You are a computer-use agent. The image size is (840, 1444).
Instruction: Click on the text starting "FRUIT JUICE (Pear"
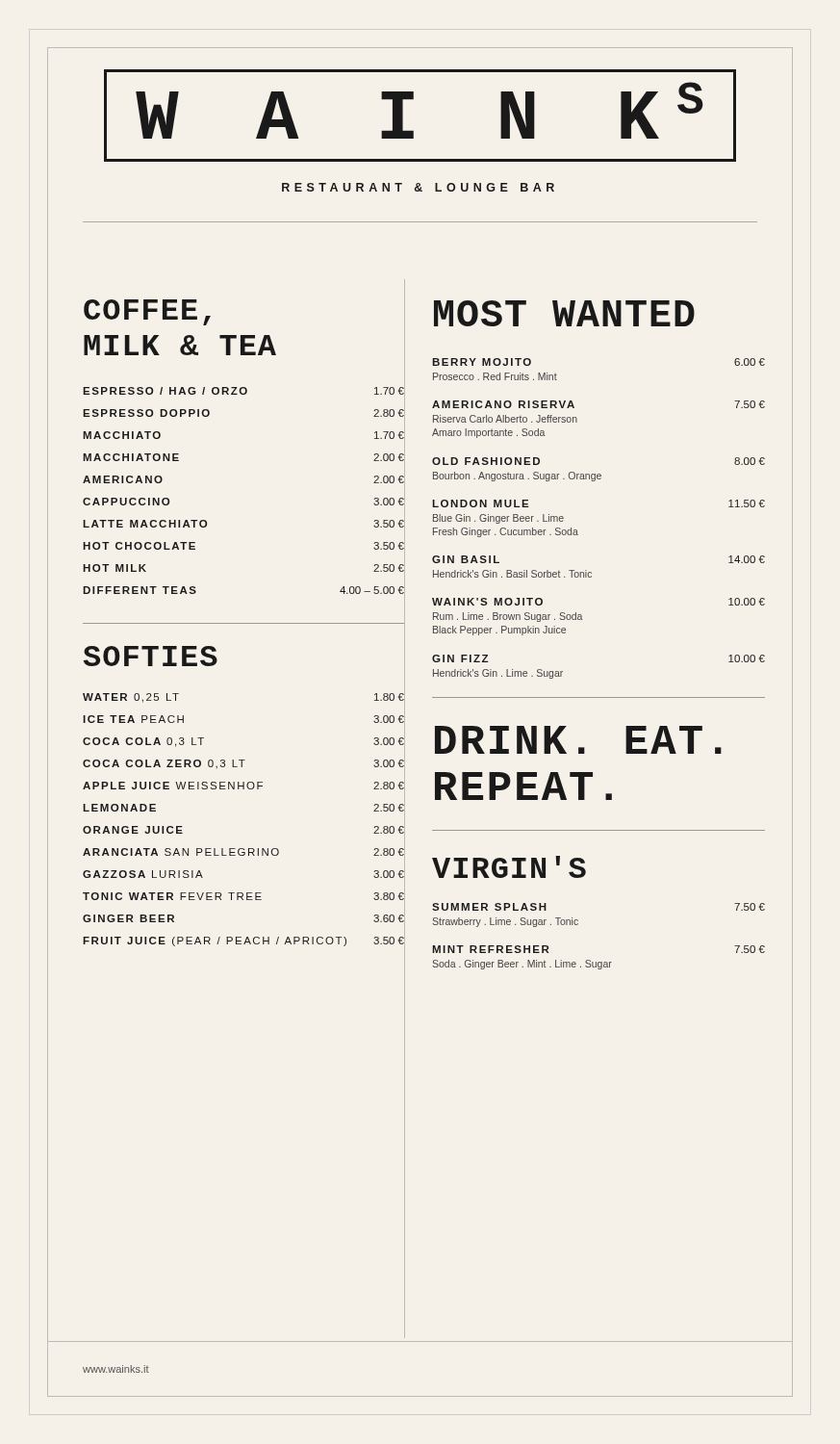(x=243, y=941)
